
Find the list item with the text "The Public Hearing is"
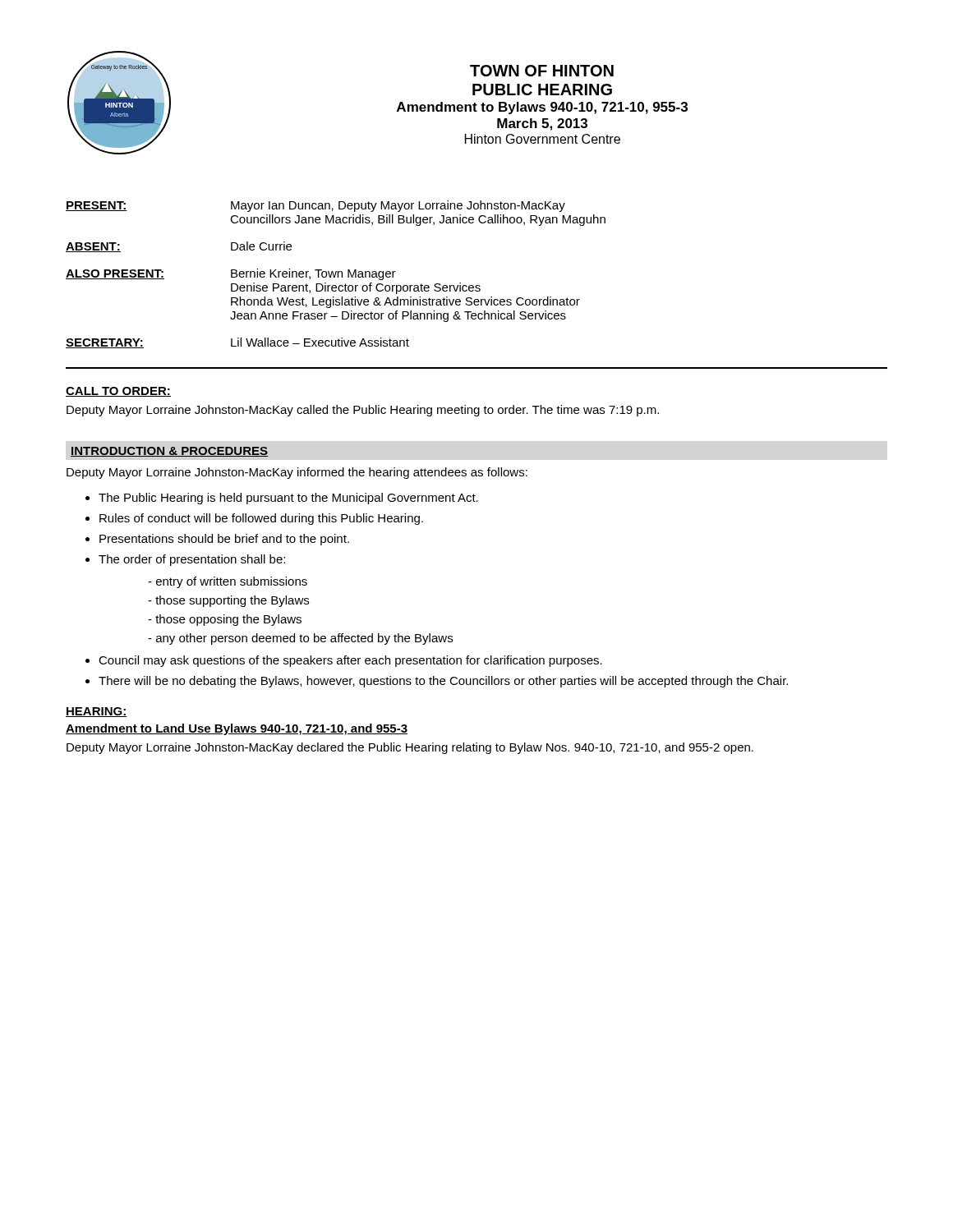click(x=289, y=497)
